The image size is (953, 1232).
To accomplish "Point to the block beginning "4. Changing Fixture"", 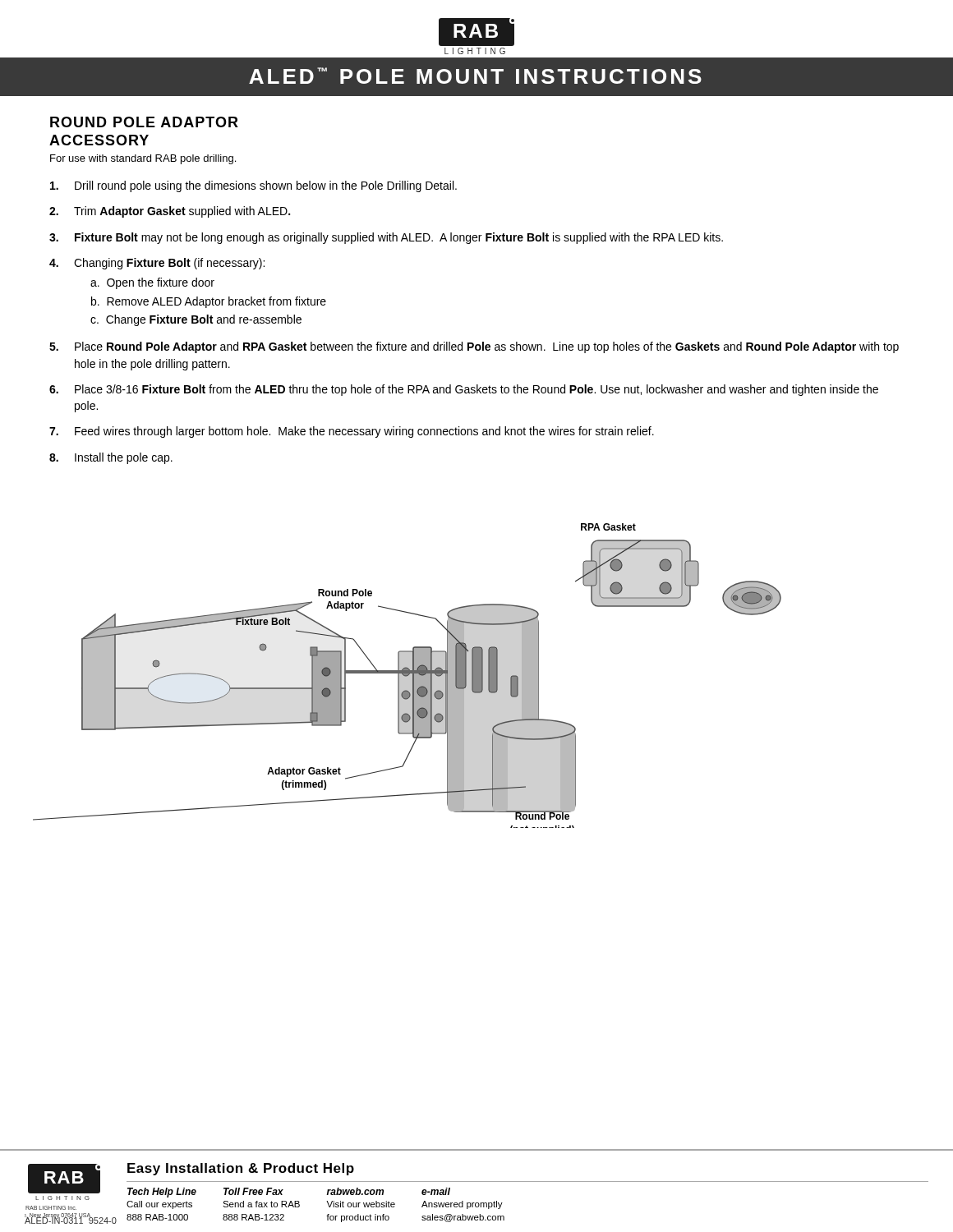I will point(157,264).
